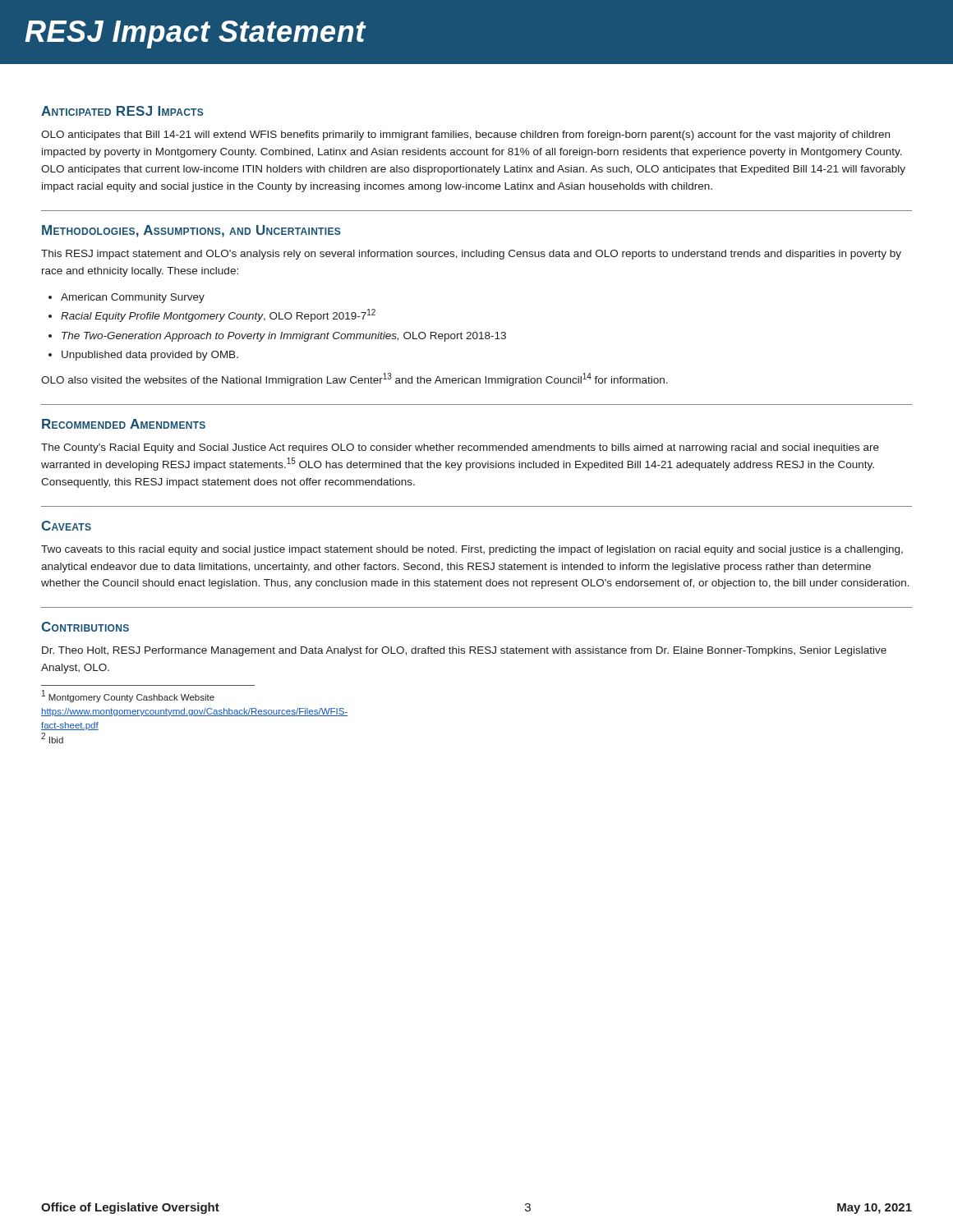Click where it says "American Community Survey"
953x1232 pixels.
pos(133,297)
